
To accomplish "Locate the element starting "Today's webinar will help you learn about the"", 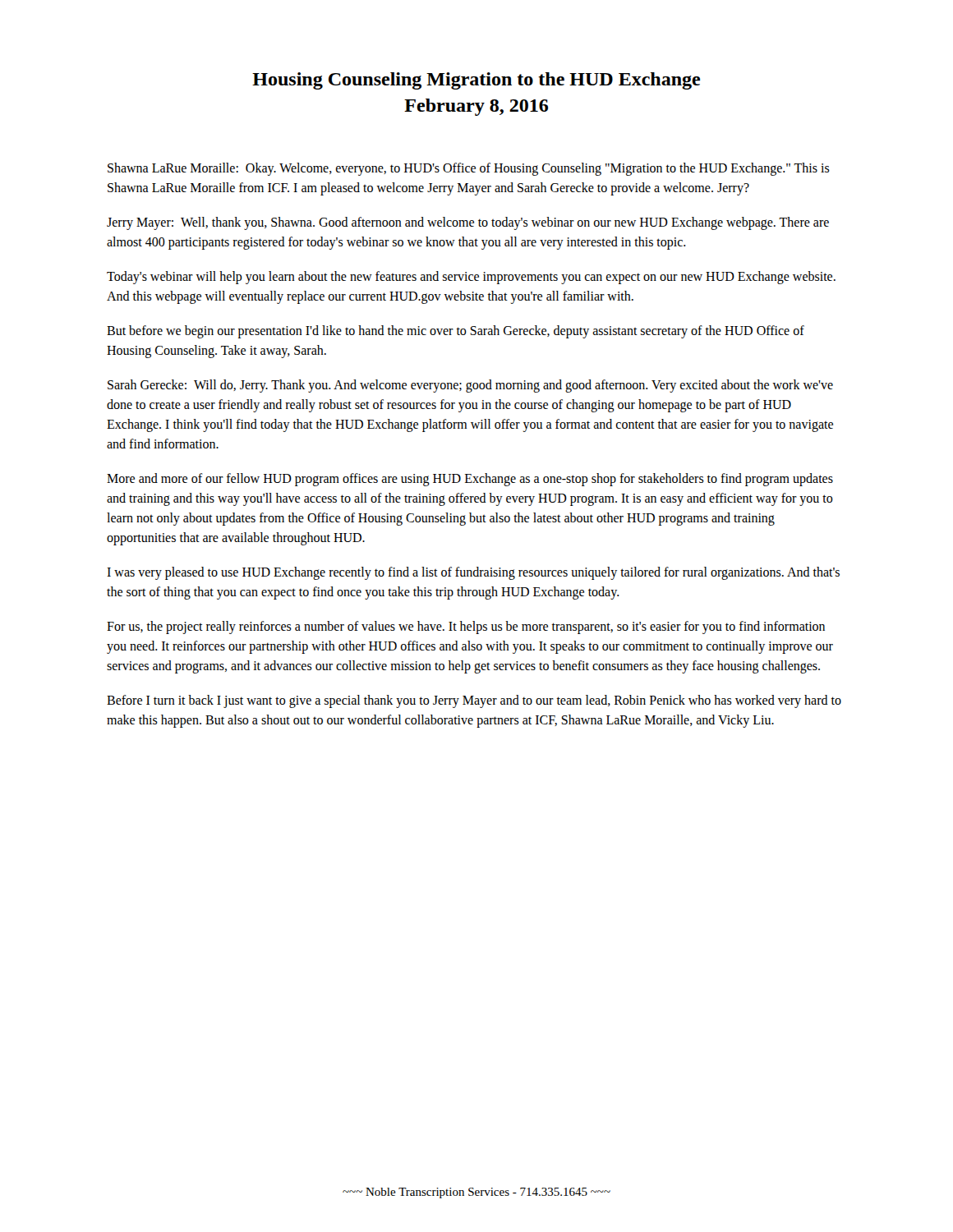I will coord(471,286).
